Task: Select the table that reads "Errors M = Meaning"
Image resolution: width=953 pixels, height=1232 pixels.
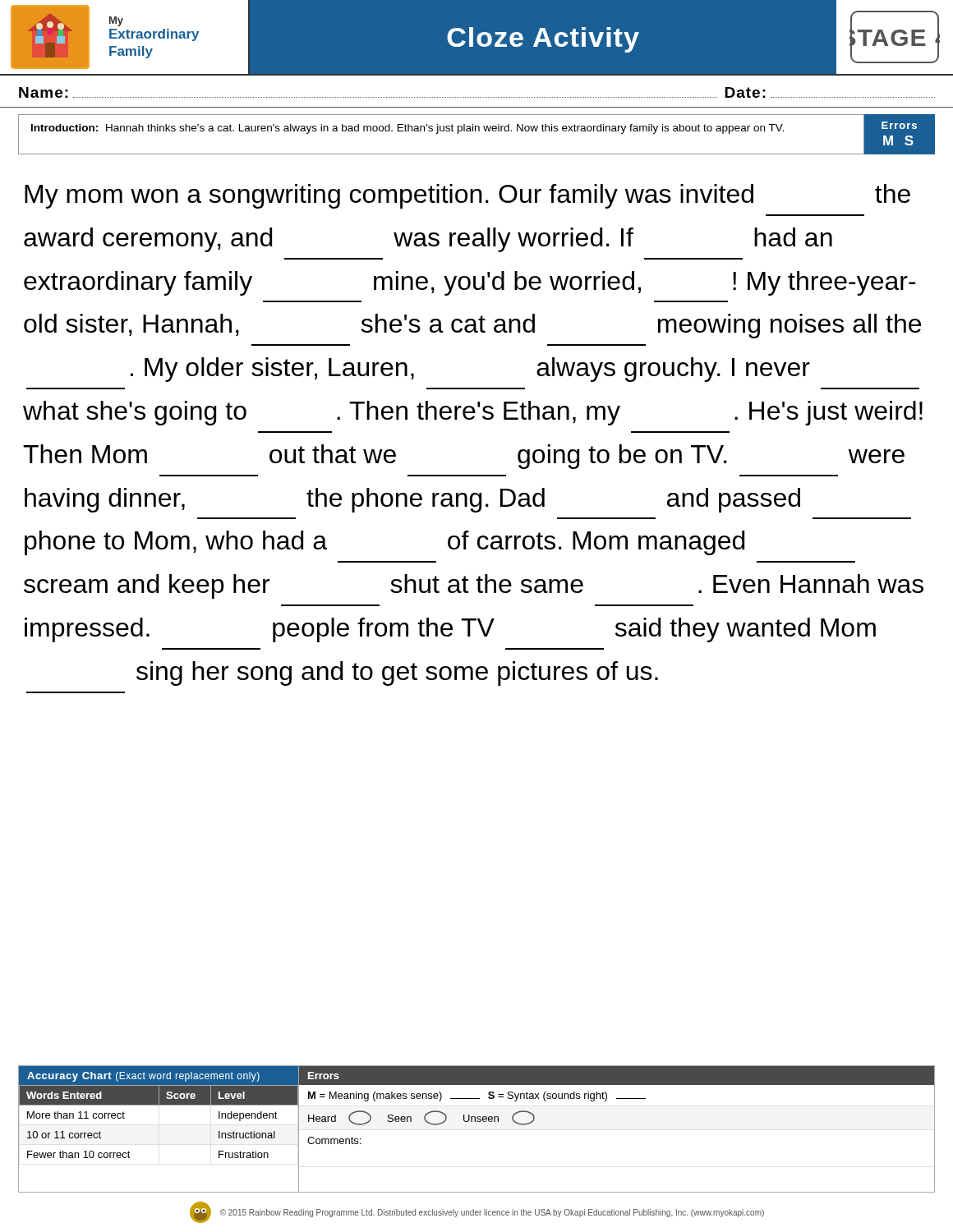Action: (x=617, y=1129)
